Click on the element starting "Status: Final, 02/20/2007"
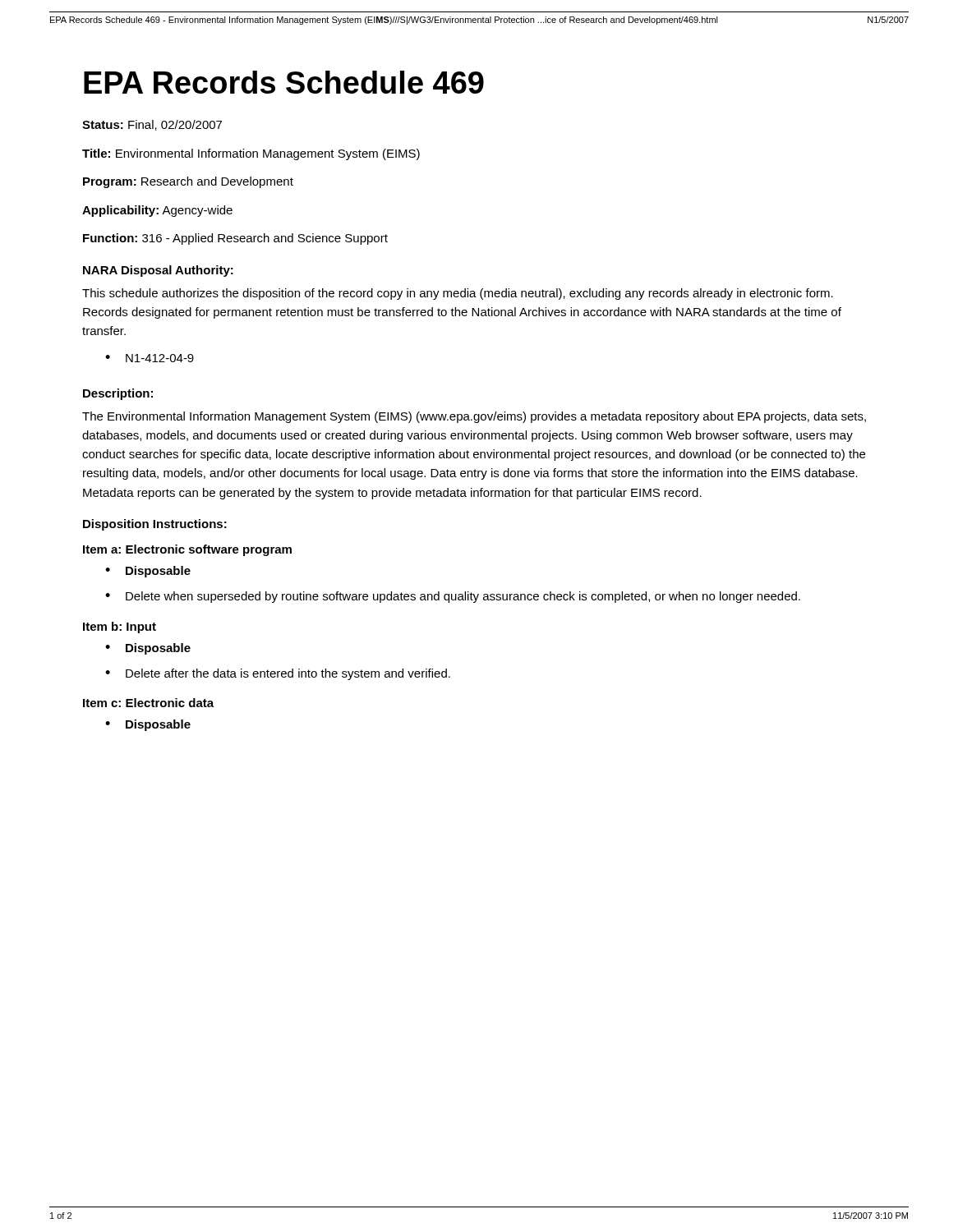 [x=152, y=124]
